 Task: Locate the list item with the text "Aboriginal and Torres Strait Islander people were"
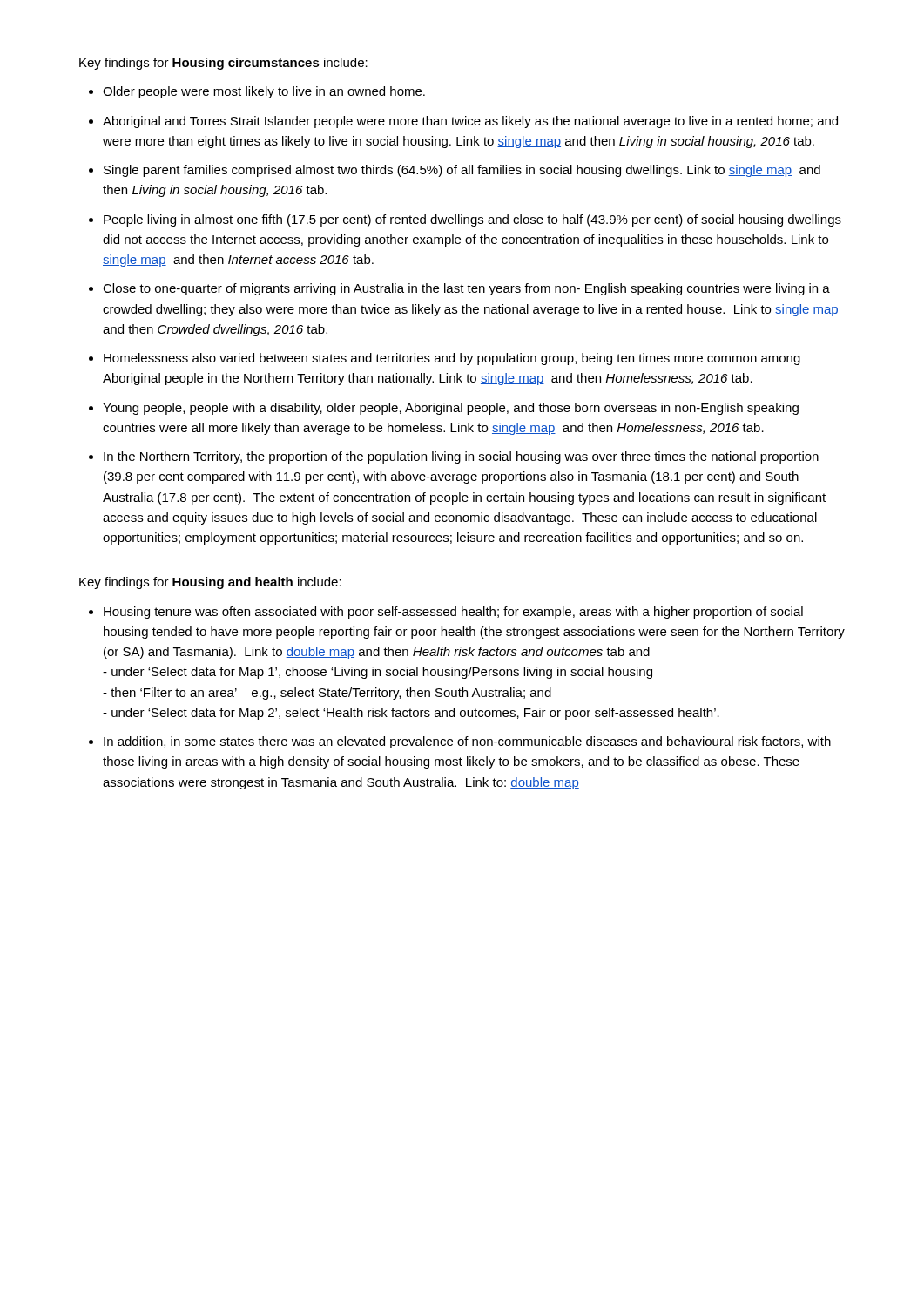[x=474, y=130]
